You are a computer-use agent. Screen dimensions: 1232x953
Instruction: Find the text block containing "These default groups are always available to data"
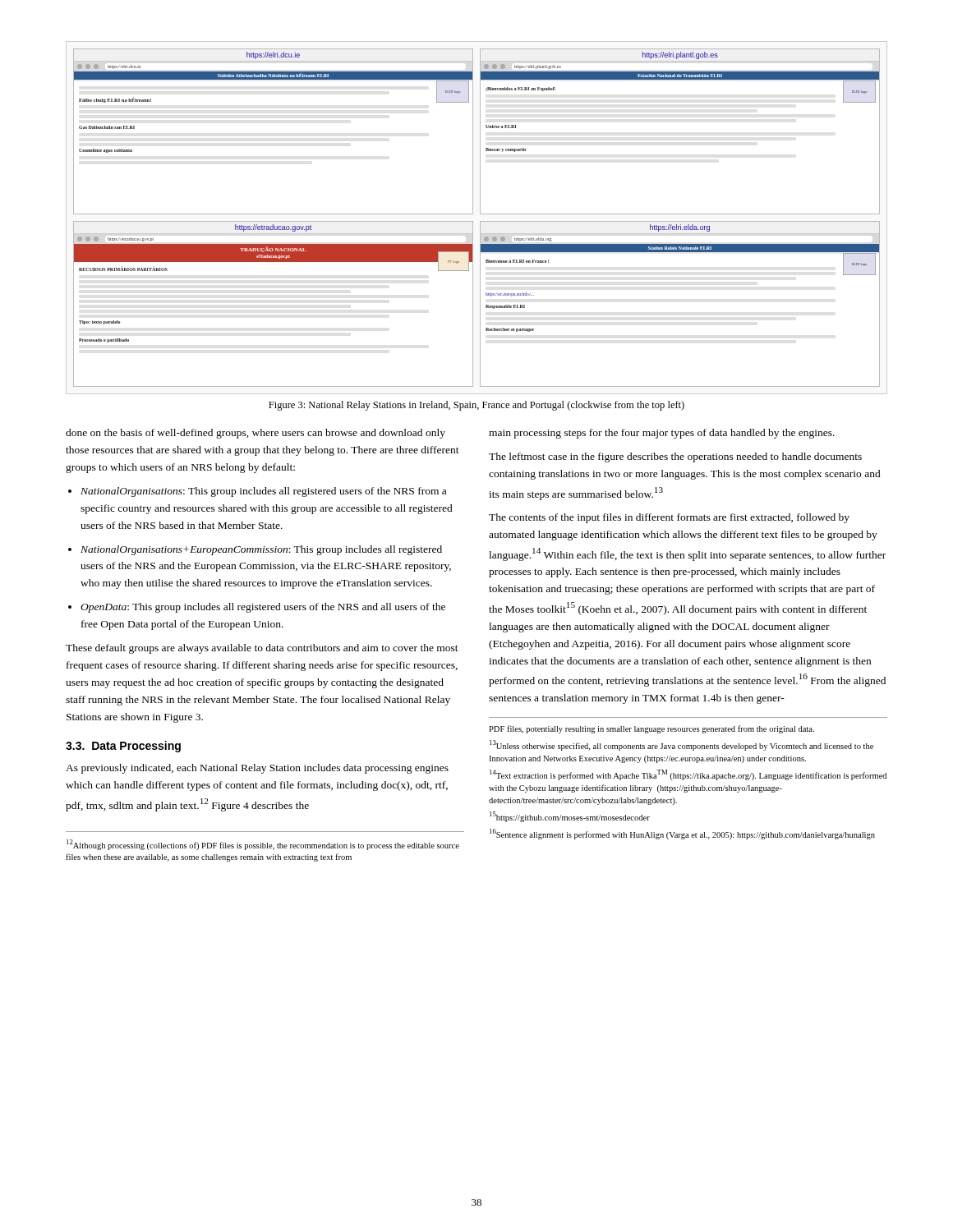tap(265, 683)
